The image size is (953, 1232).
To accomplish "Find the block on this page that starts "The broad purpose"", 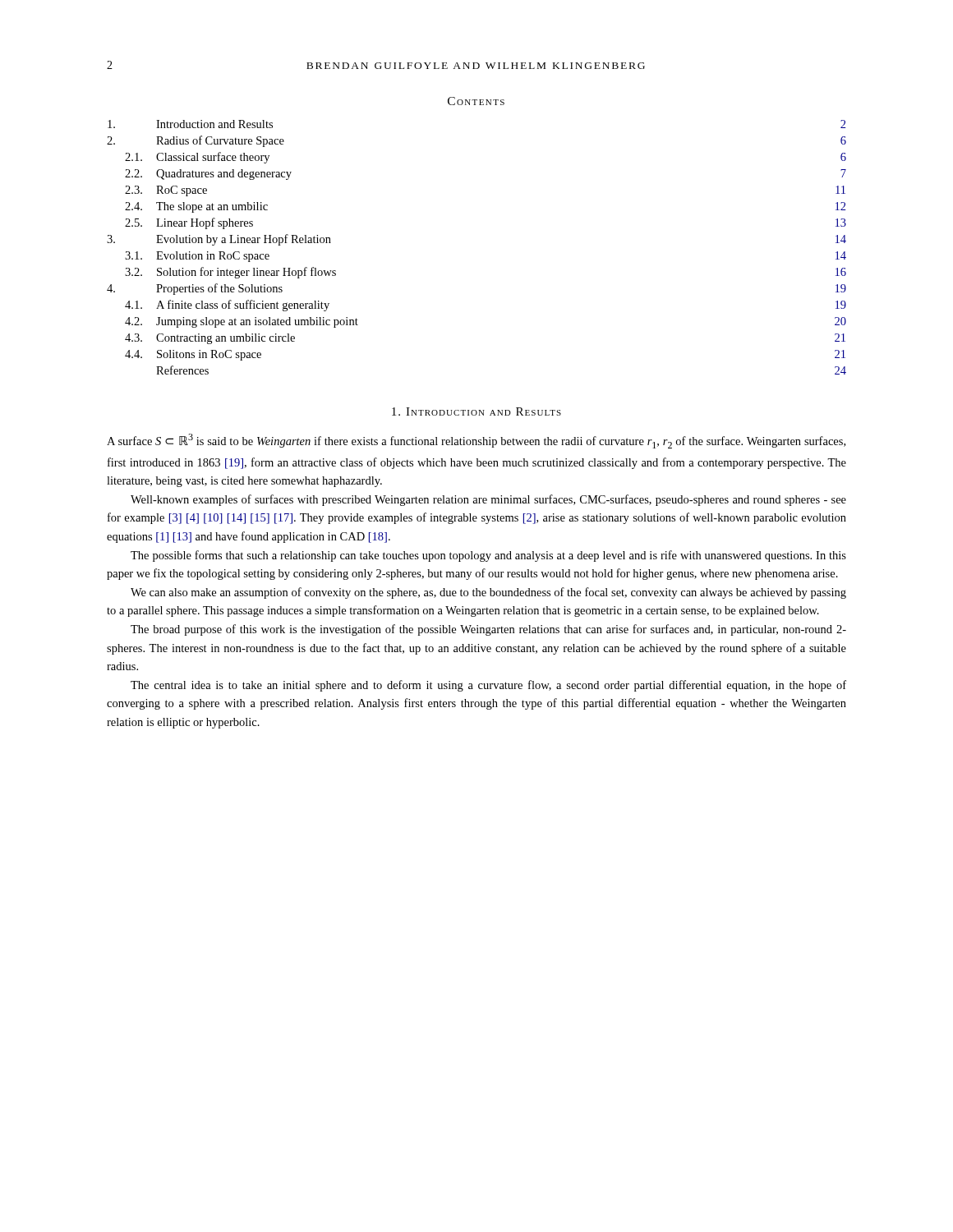I will [476, 648].
